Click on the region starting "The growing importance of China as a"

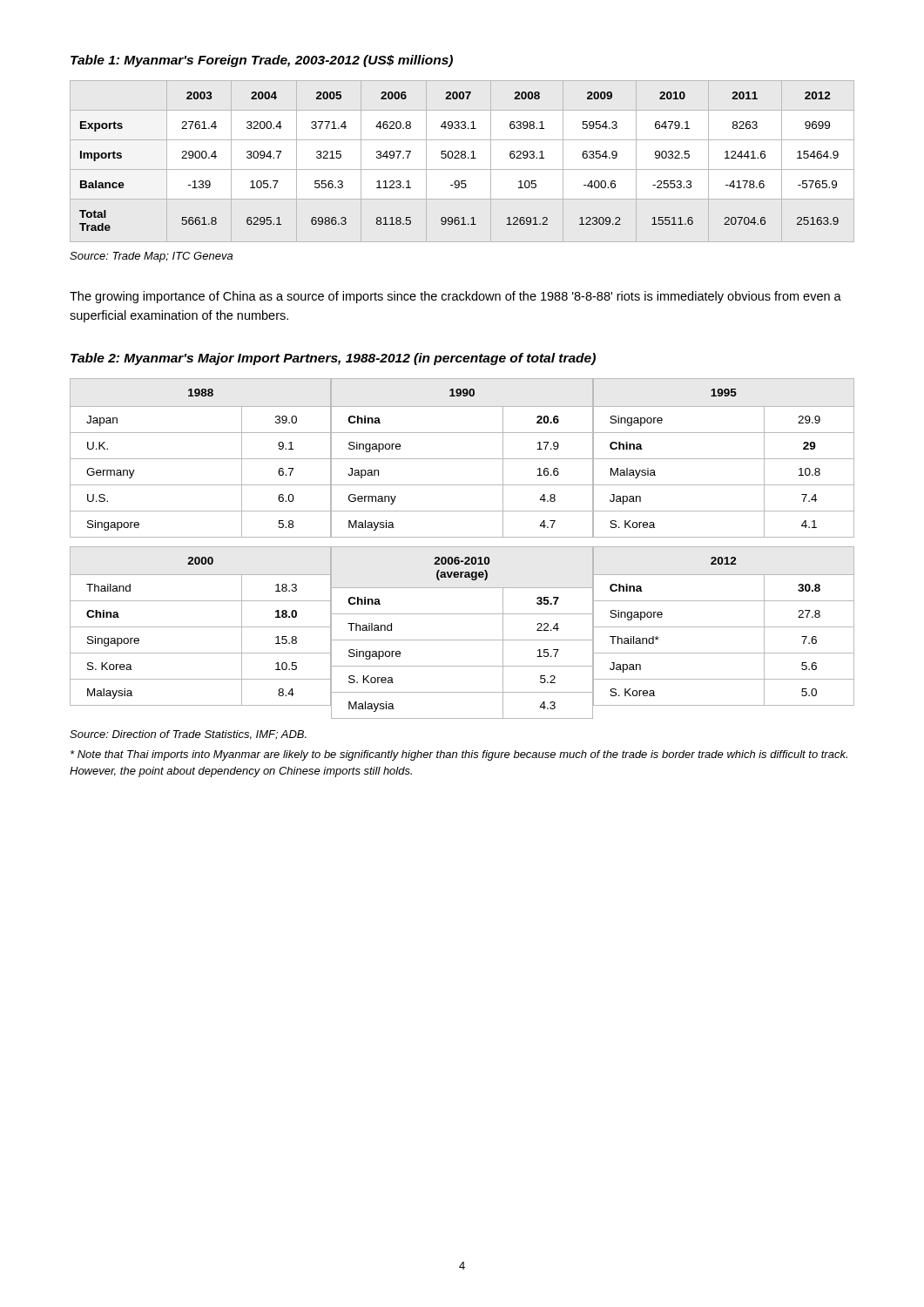(x=455, y=306)
